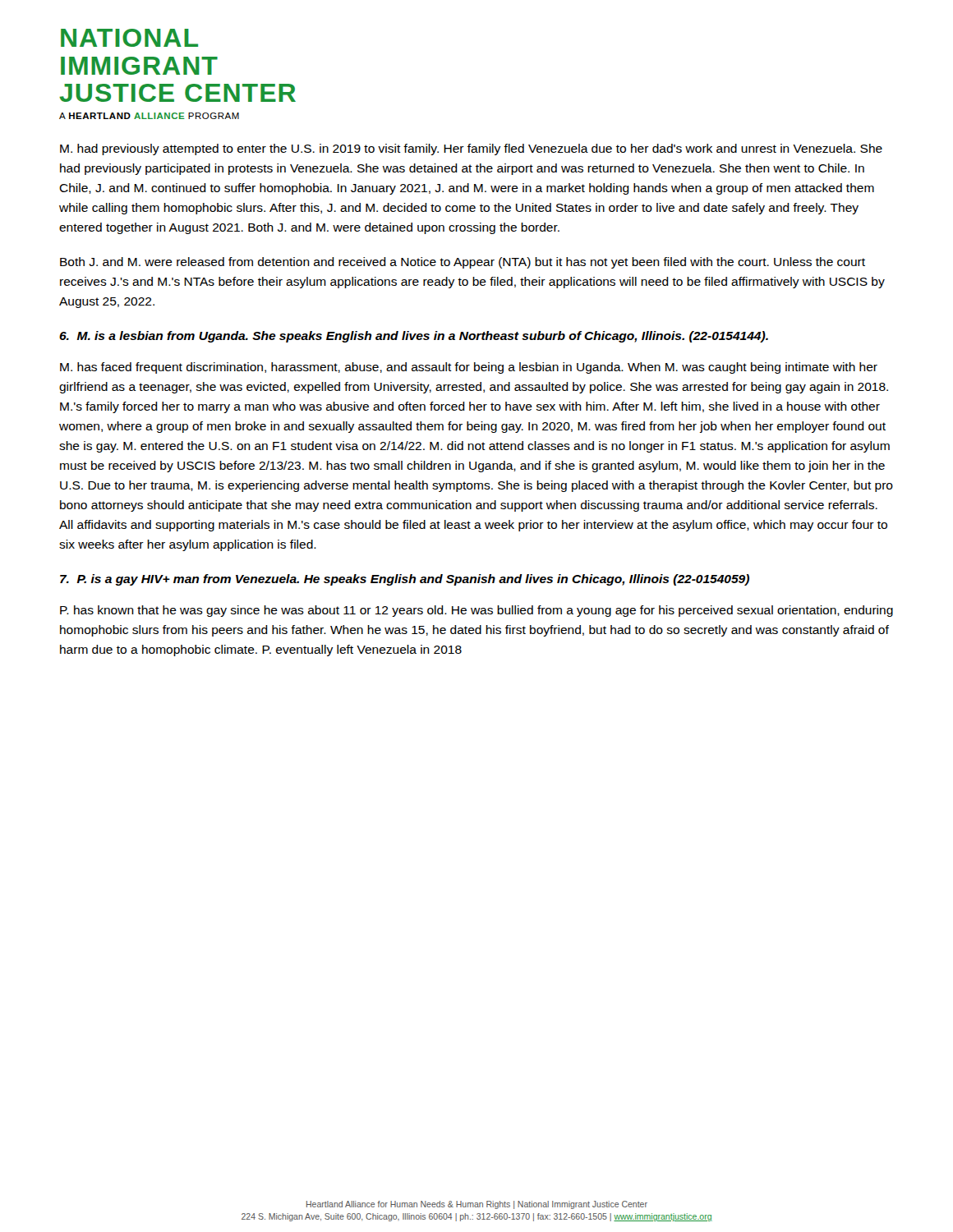
Task: Where is the passage that starts "7. P. is a gay HIV+"?
Action: (x=404, y=579)
